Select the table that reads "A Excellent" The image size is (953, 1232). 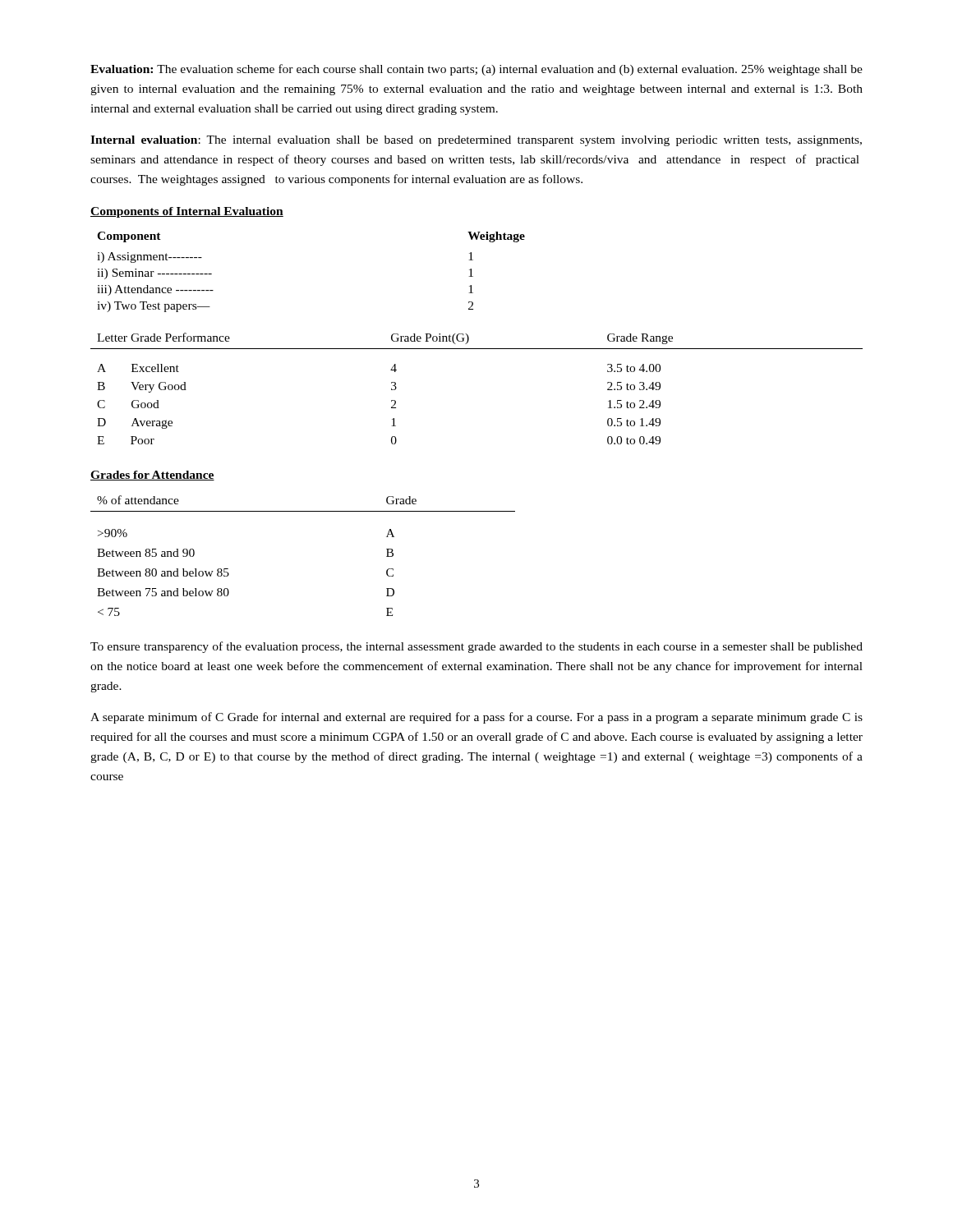(x=476, y=389)
